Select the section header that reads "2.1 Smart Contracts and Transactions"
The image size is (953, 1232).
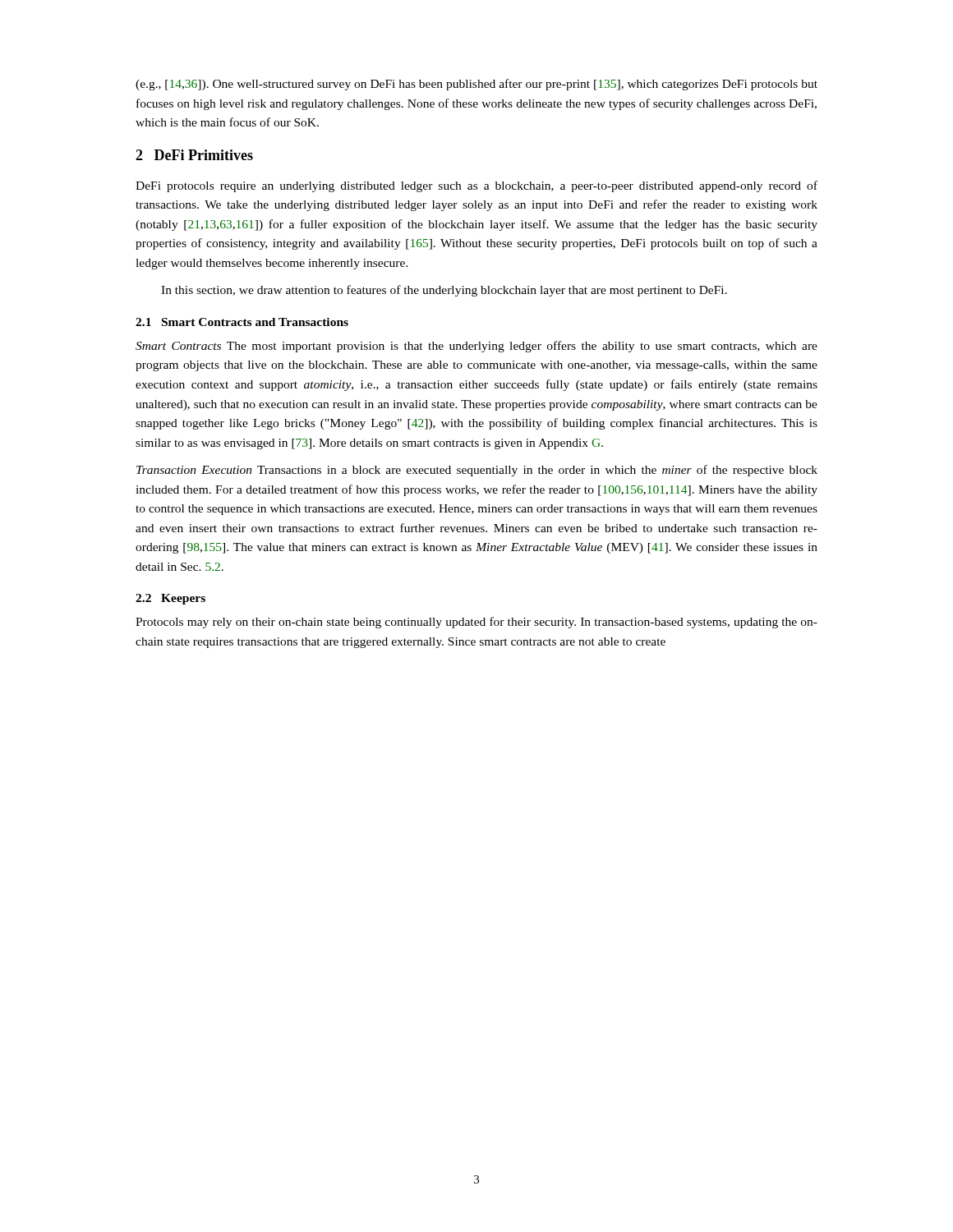click(242, 322)
